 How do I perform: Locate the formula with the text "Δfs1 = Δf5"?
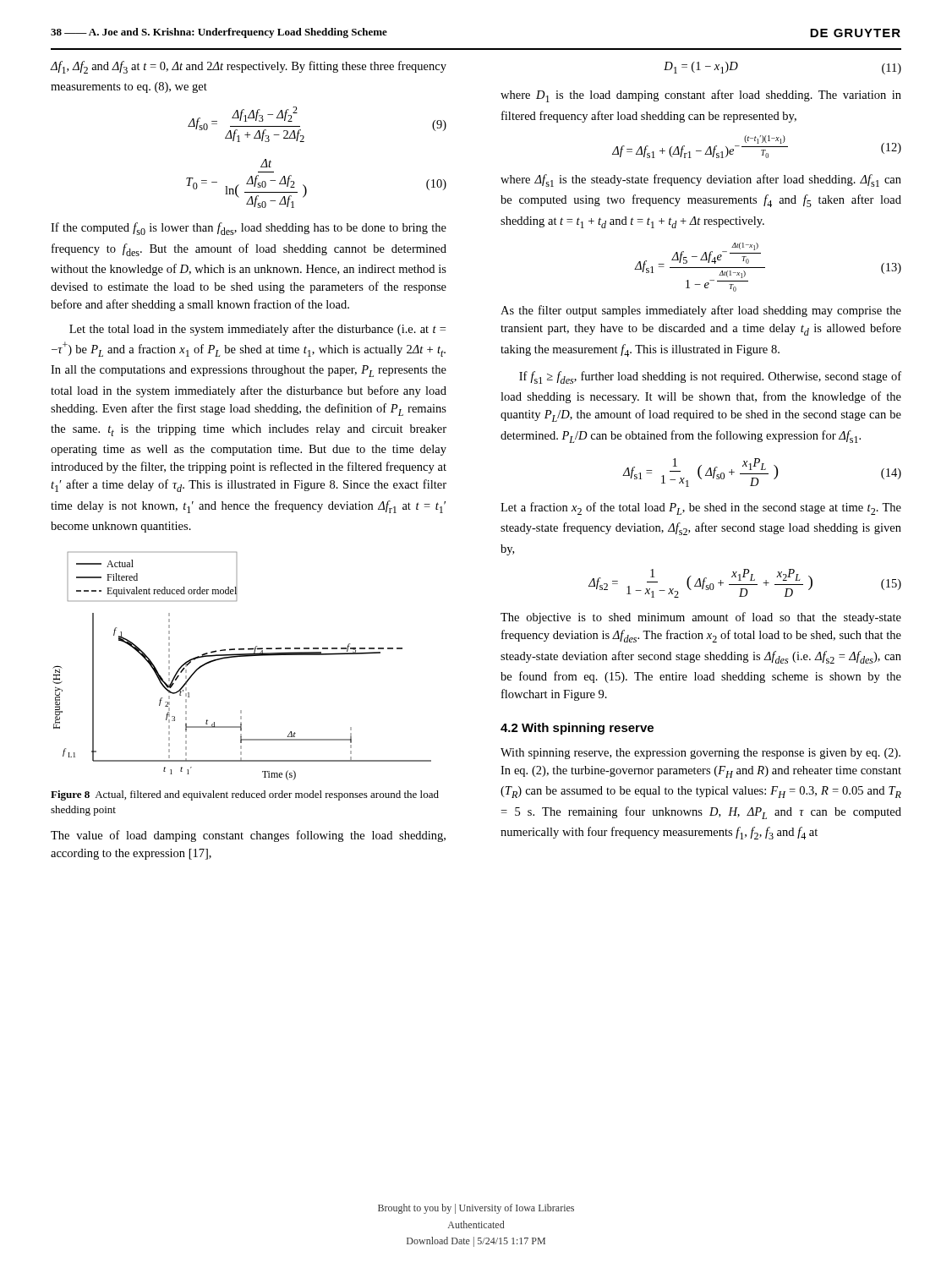768,267
